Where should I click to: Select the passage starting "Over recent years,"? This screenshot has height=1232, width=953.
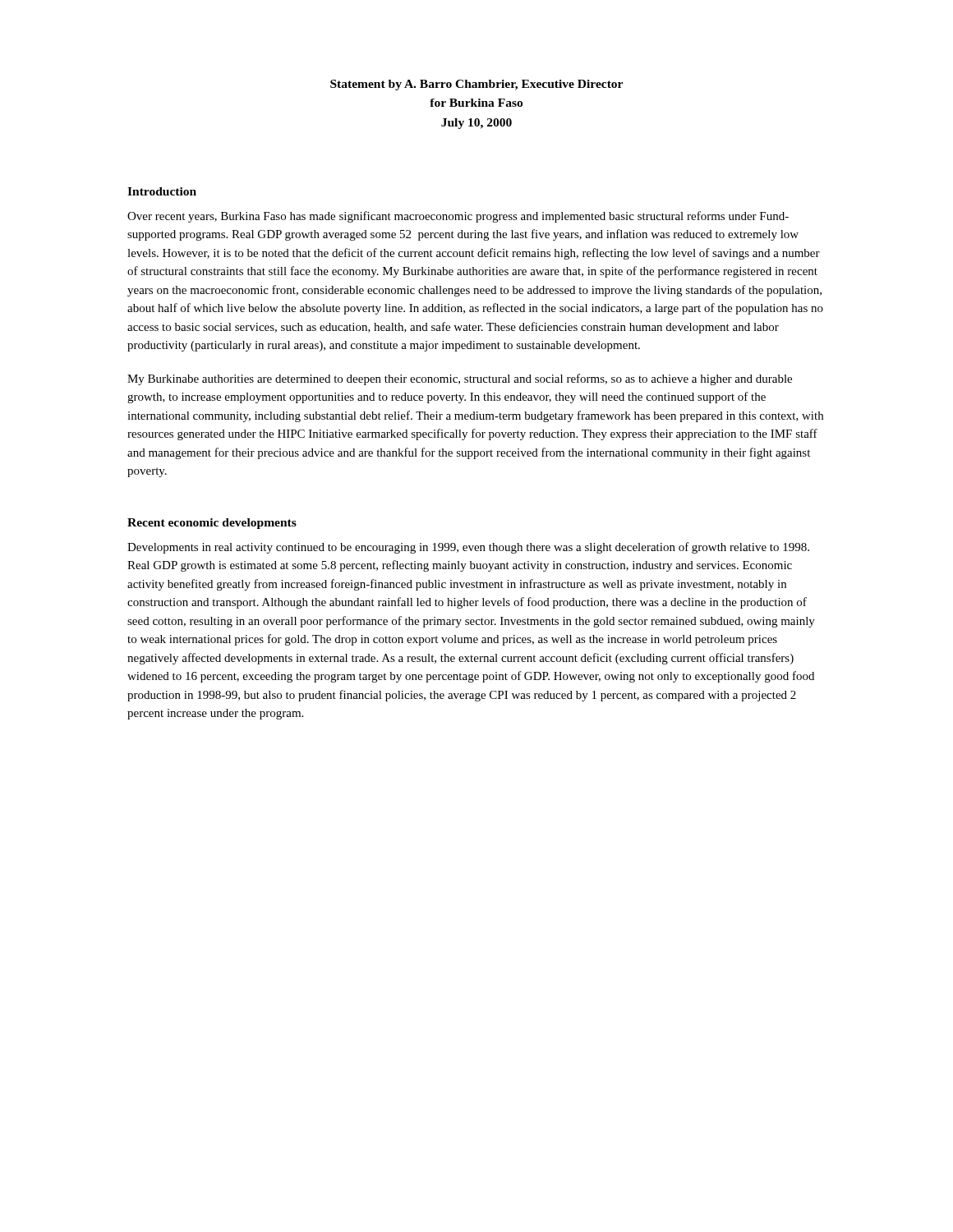click(475, 280)
